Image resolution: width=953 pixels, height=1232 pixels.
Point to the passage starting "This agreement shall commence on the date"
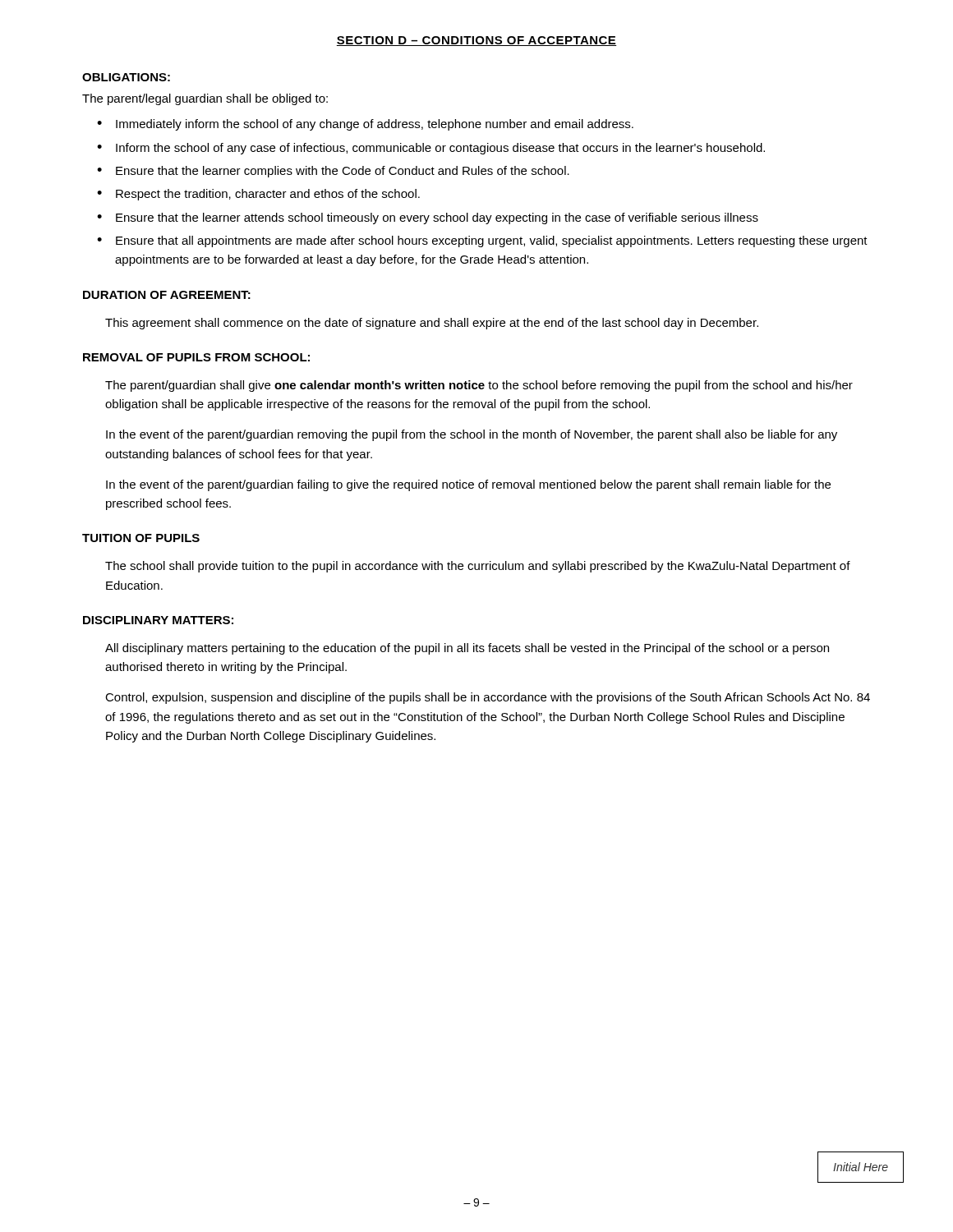pos(432,322)
